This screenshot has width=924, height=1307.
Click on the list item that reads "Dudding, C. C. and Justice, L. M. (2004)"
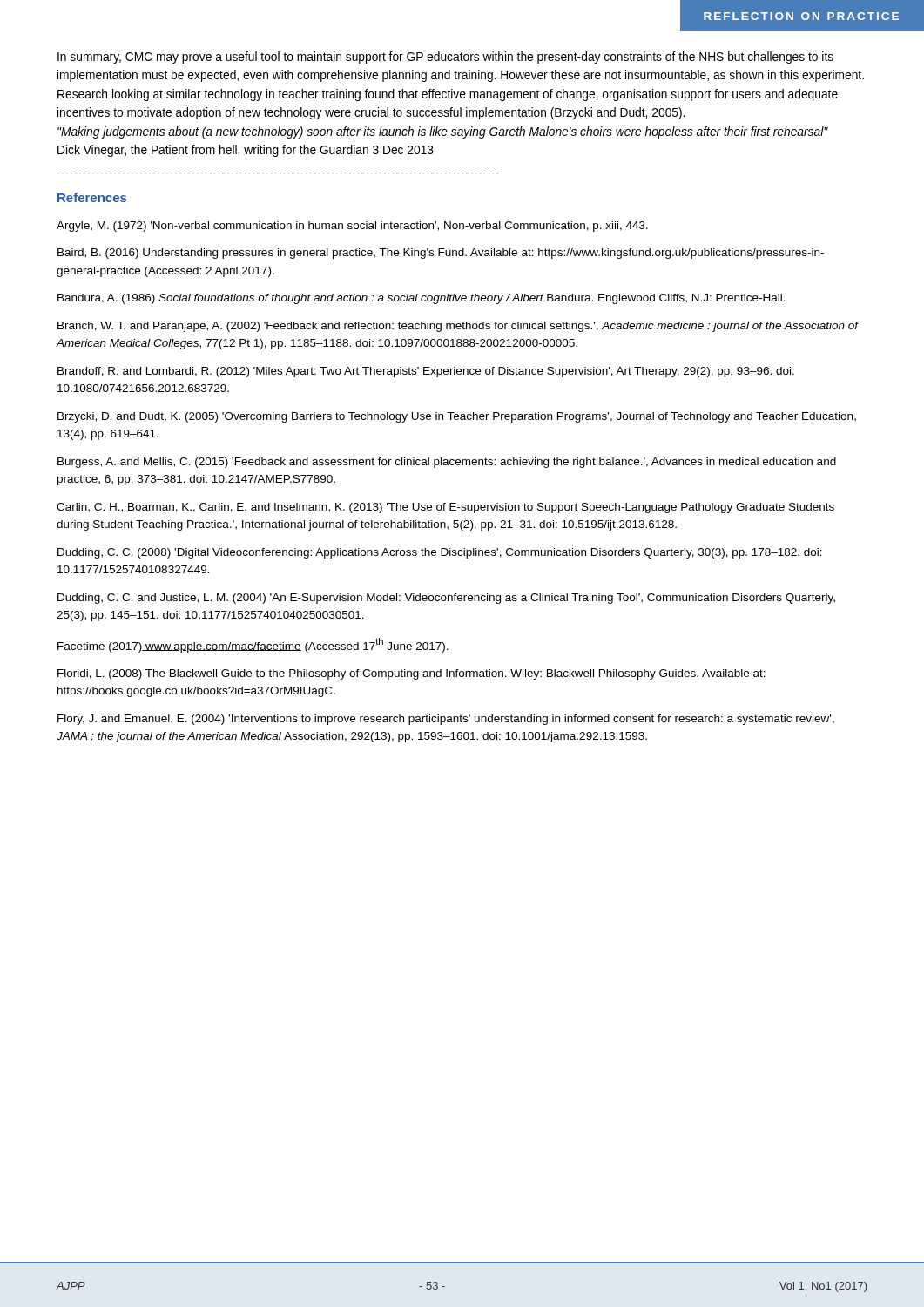[x=446, y=606]
